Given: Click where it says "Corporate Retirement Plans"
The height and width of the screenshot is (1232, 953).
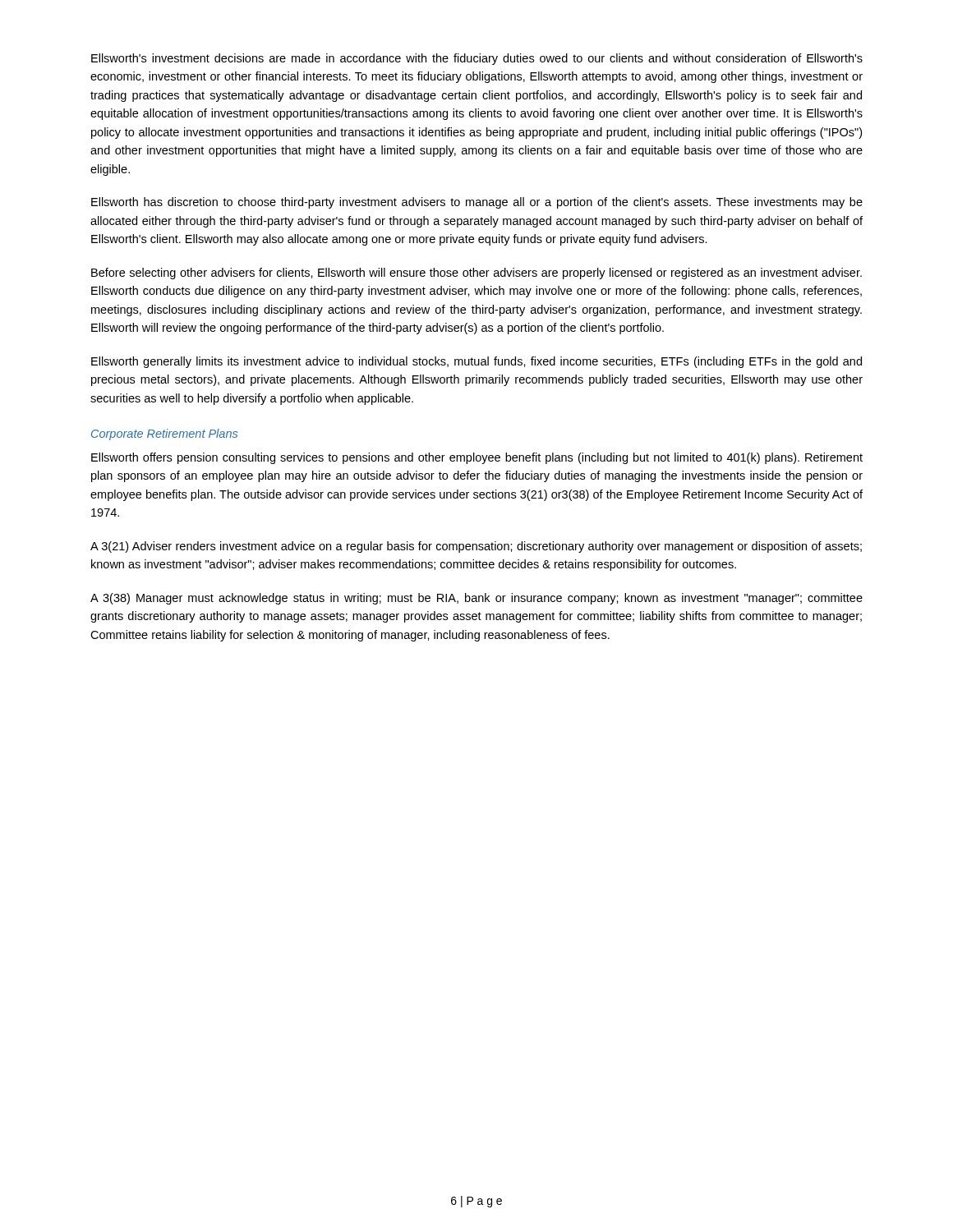Looking at the screenshot, I should [x=164, y=434].
